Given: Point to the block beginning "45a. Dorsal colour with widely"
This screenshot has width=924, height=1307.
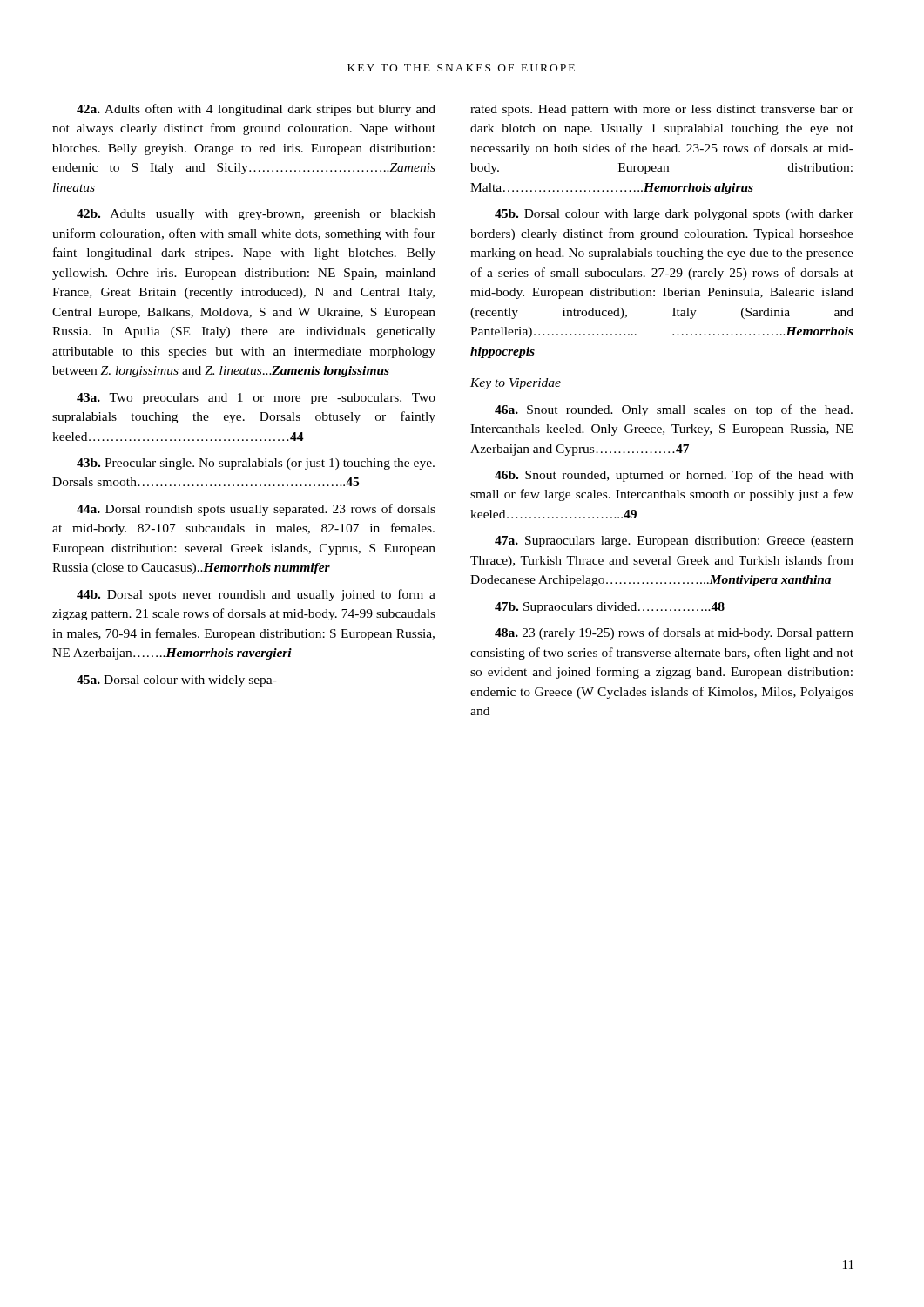Looking at the screenshot, I should (244, 680).
